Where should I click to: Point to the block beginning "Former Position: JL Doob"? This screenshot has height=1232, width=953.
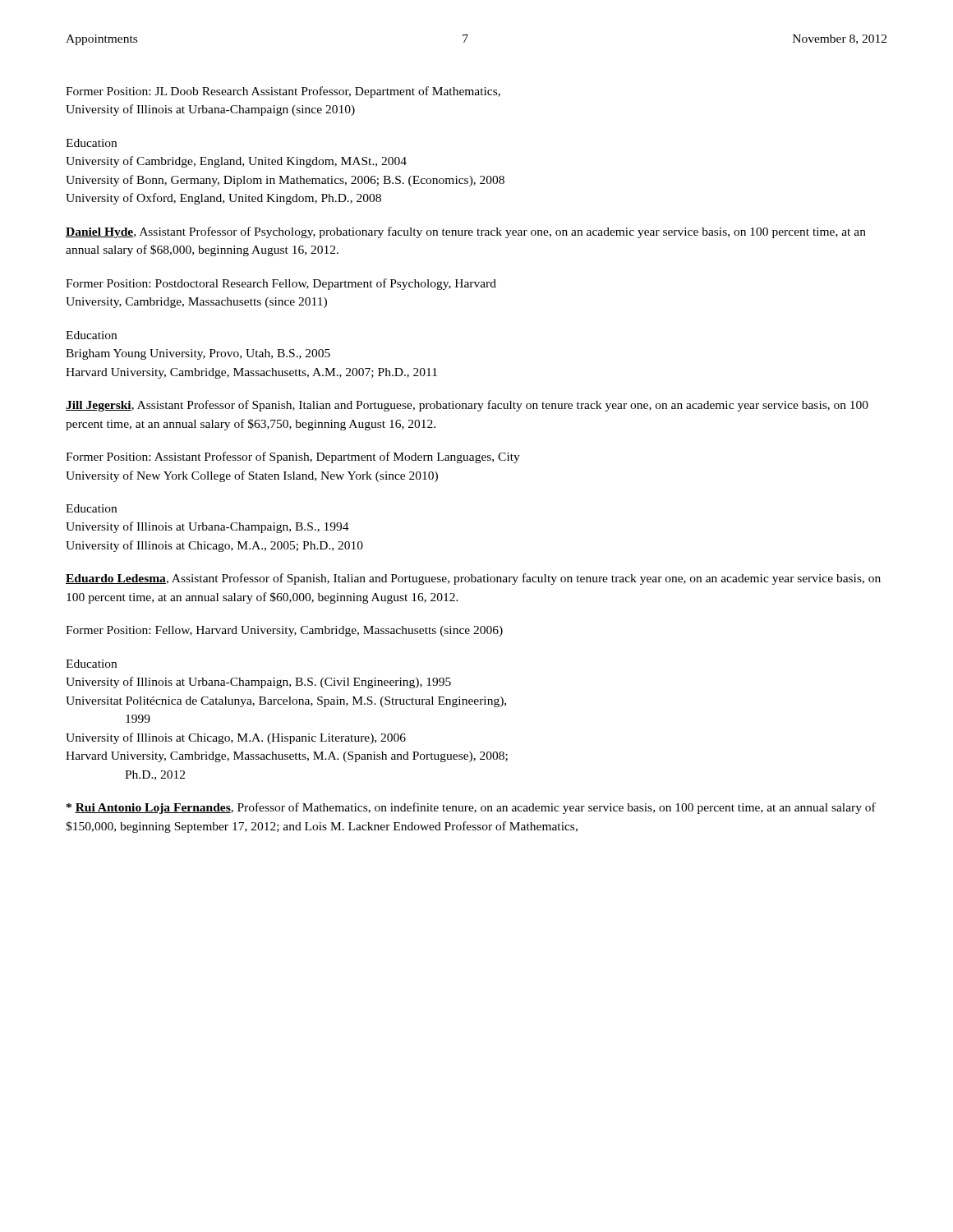pos(476,101)
